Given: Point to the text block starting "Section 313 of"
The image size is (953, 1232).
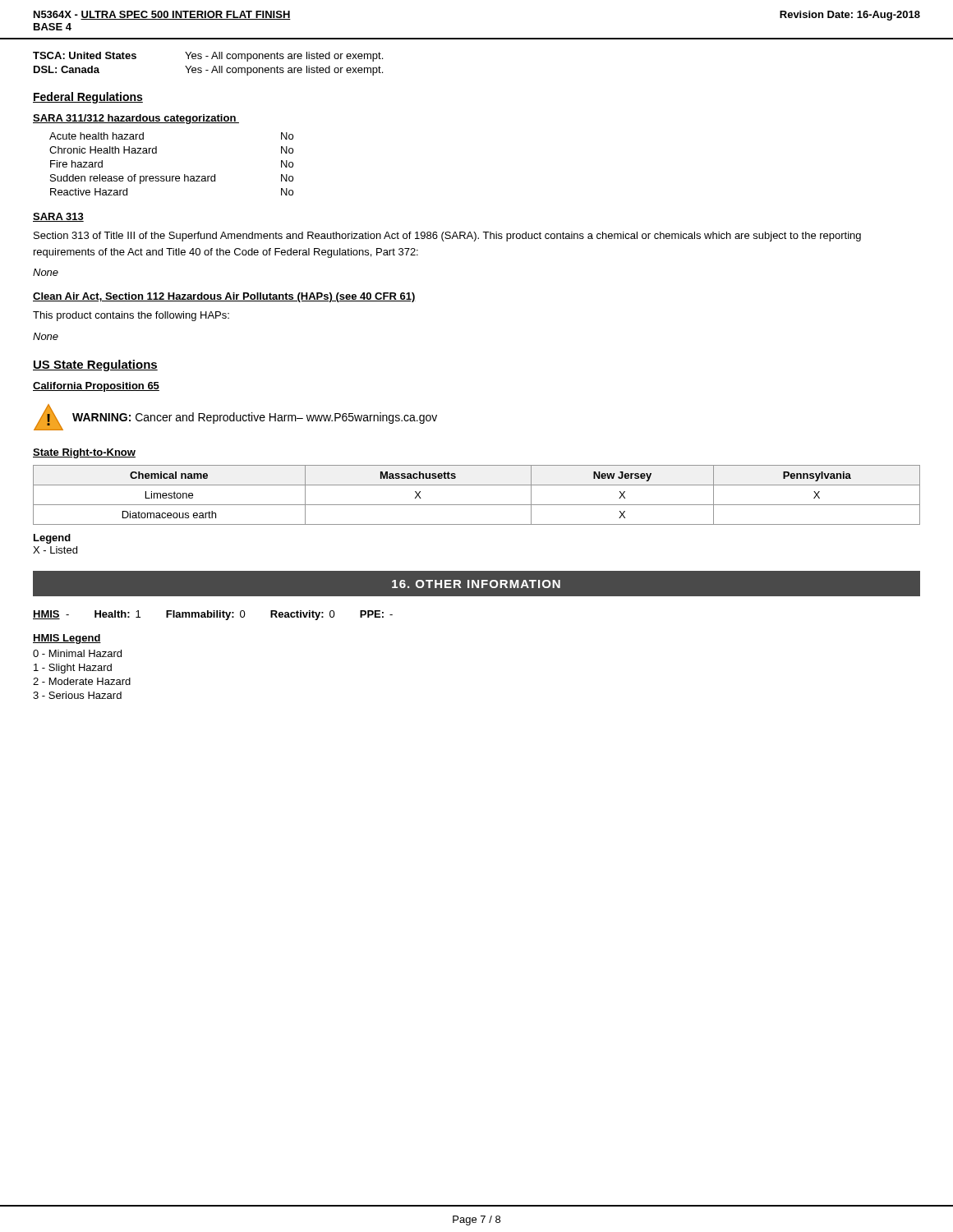Looking at the screenshot, I should (447, 243).
